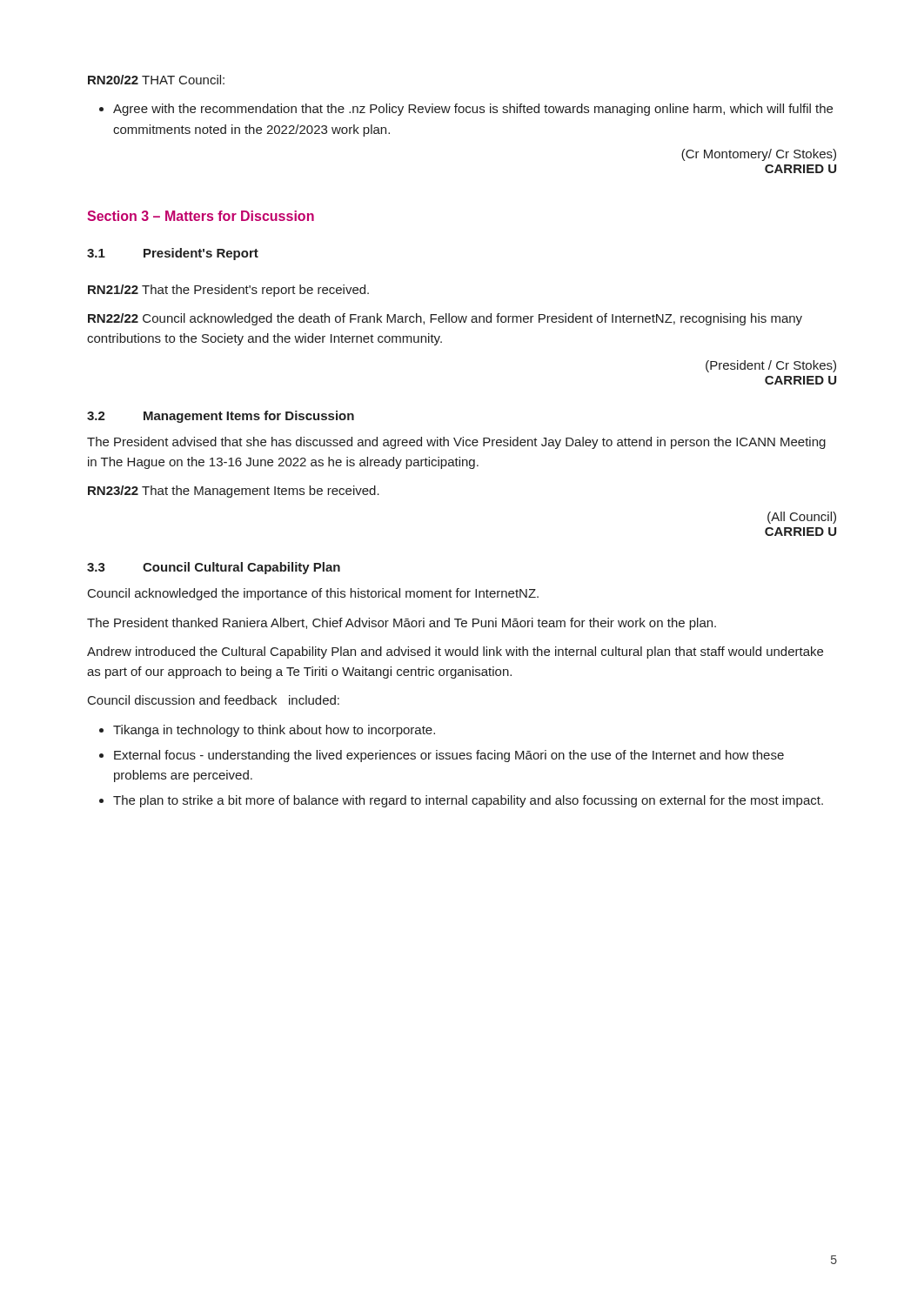Locate the text block starting "(All Council) CARRIED U"

pyautogui.click(x=801, y=524)
